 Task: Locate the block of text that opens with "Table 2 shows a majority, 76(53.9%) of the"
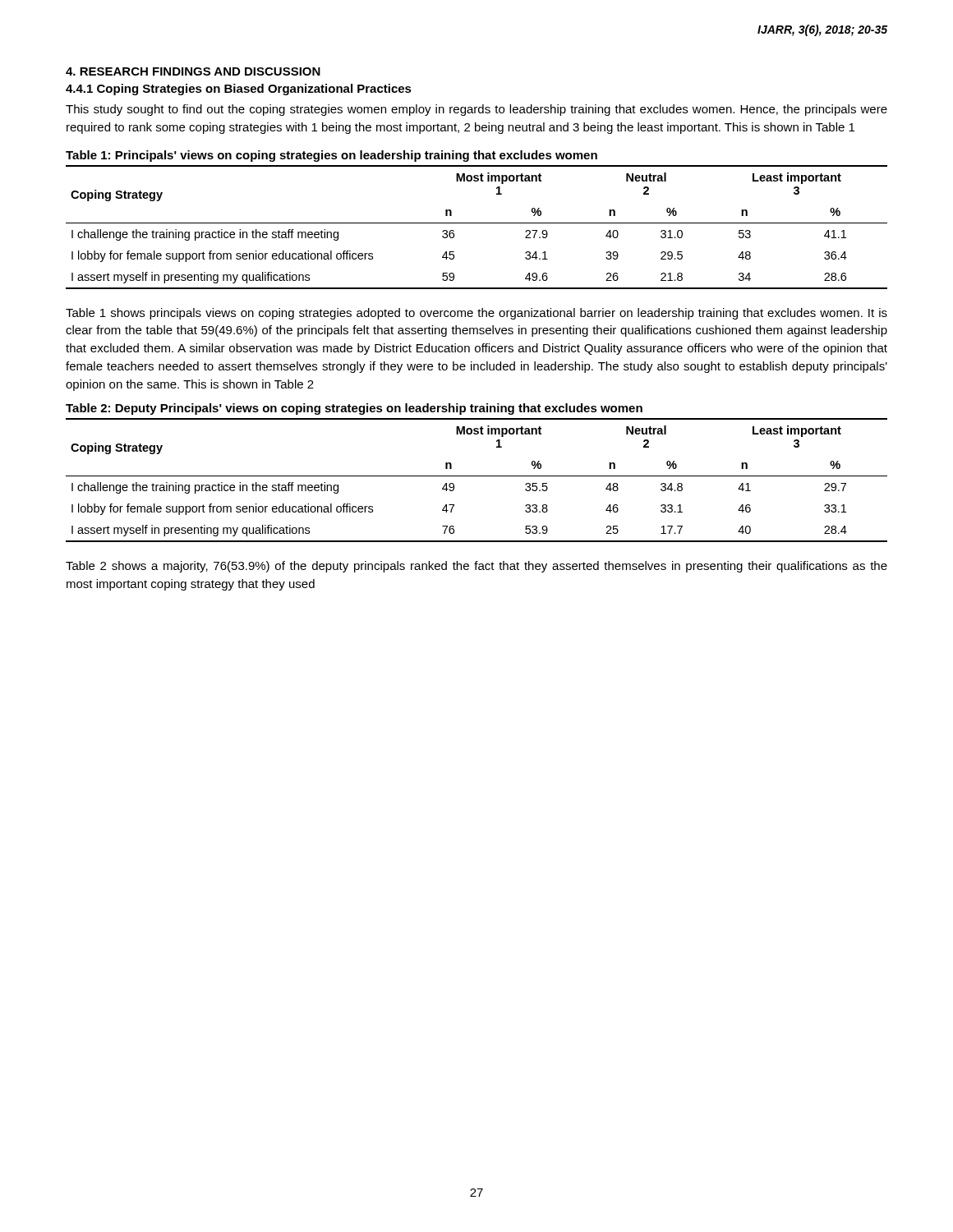click(476, 575)
